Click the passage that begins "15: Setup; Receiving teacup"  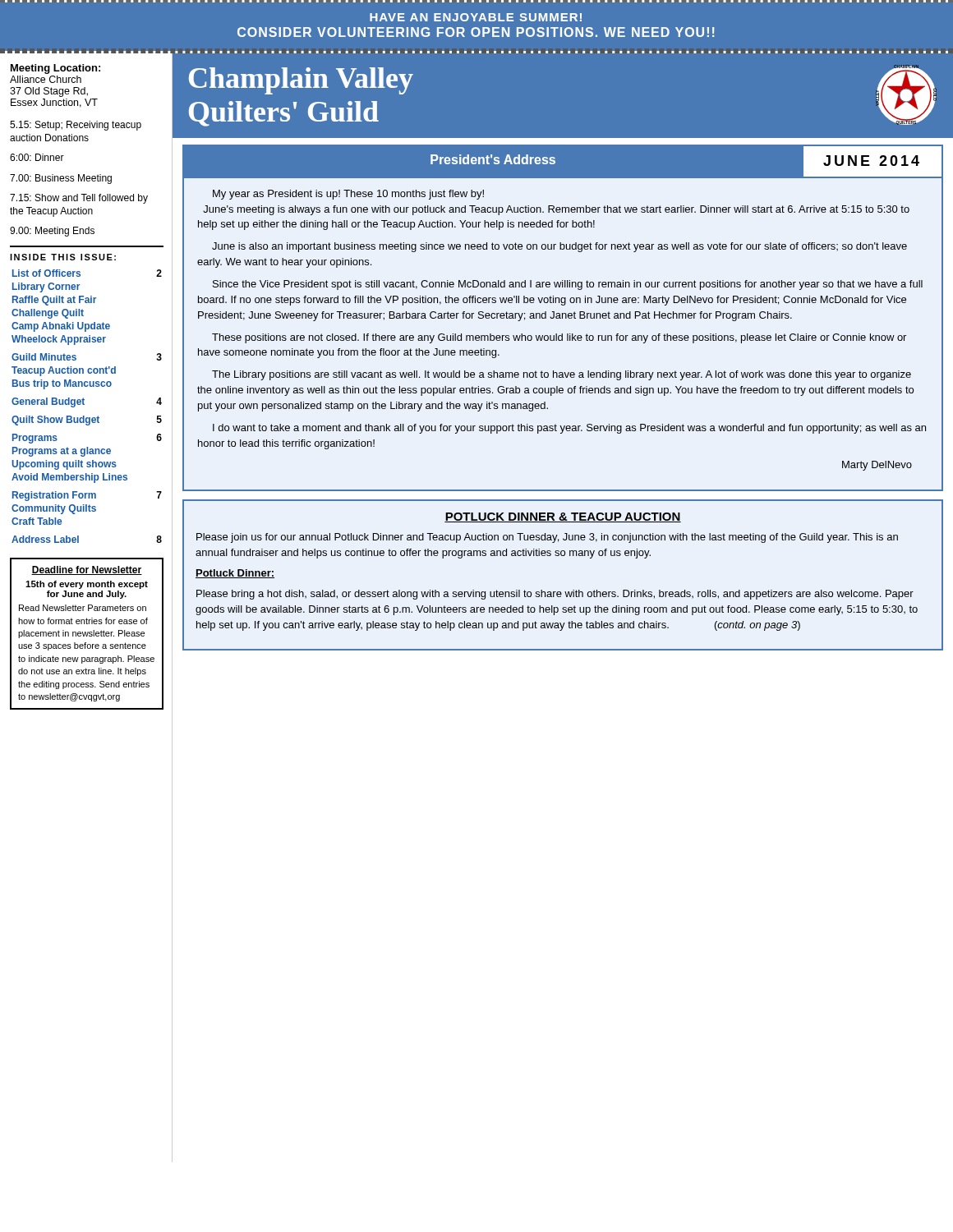tap(76, 132)
